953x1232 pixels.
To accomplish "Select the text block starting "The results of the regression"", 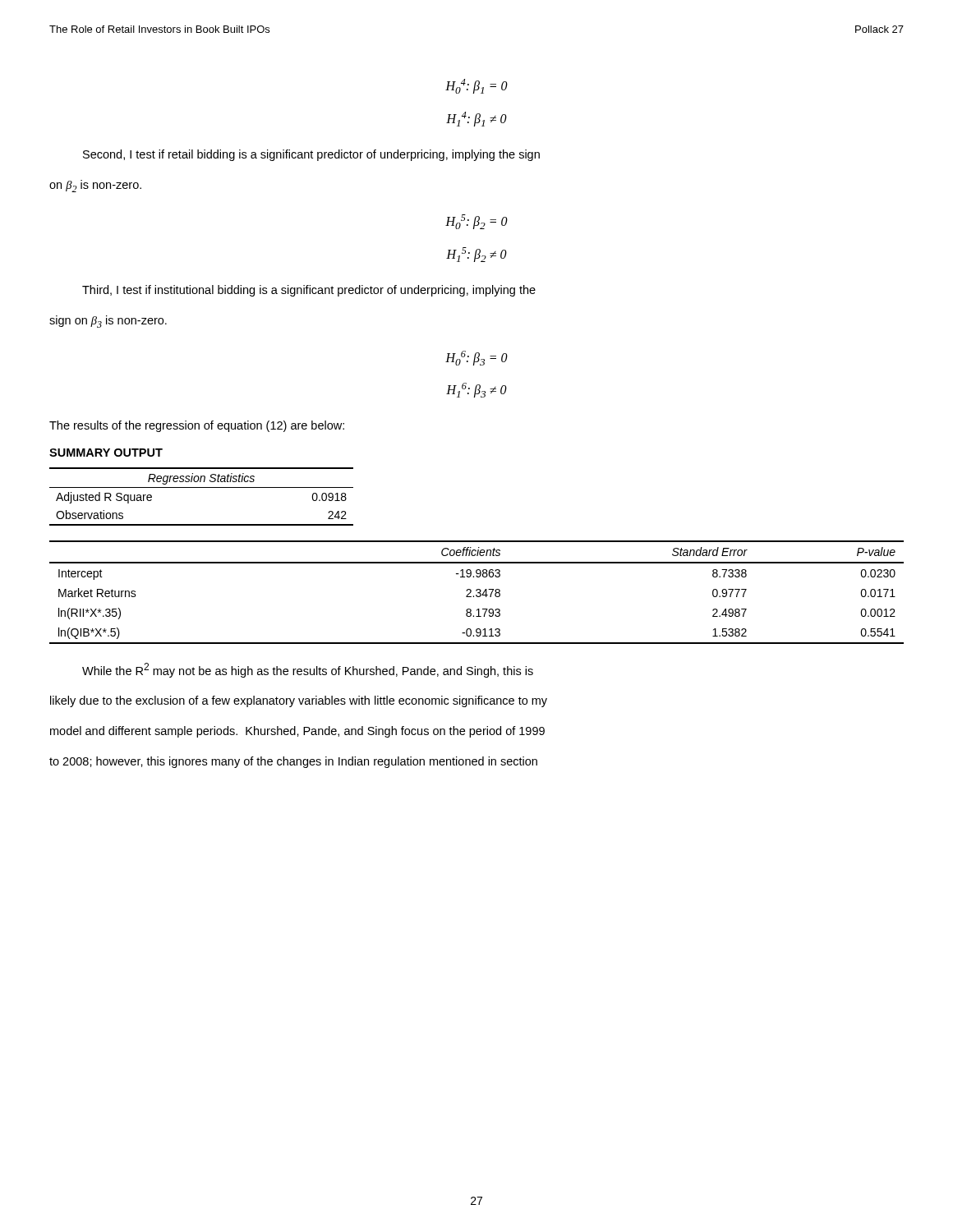I will point(197,426).
